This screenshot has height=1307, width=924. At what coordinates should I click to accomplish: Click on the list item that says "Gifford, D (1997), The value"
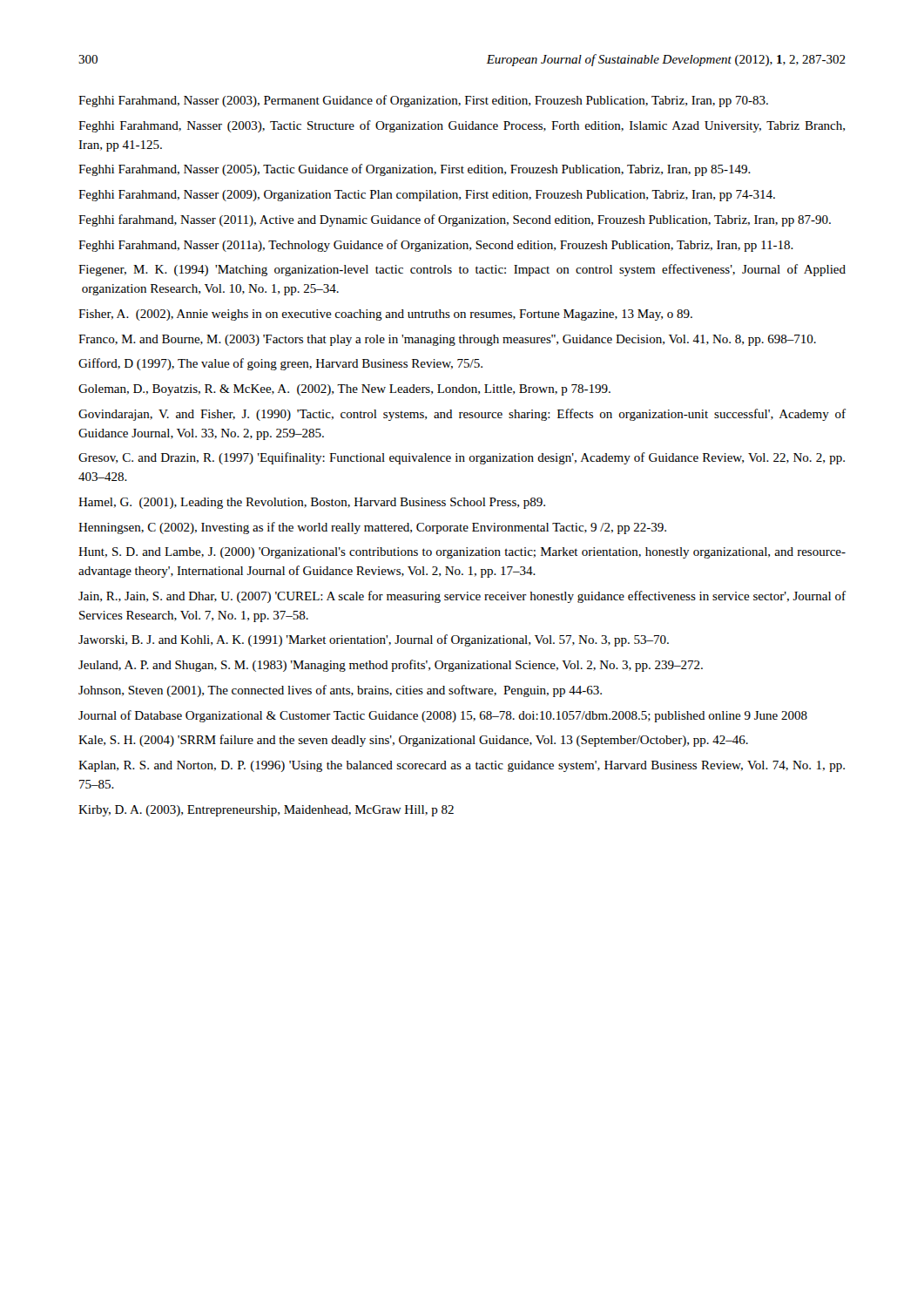coord(281,364)
